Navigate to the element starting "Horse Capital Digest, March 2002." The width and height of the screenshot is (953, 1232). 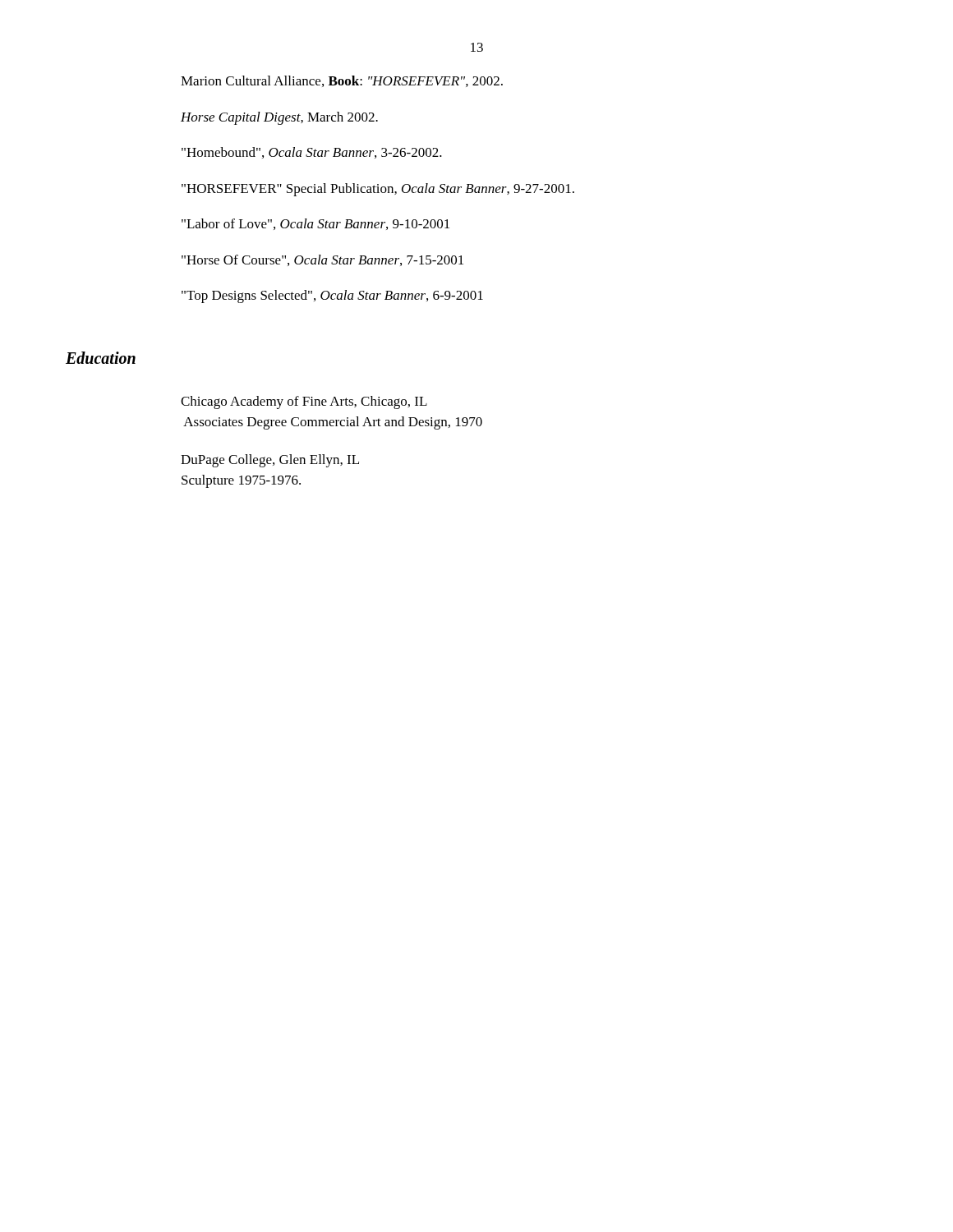[x=280, y=117]
